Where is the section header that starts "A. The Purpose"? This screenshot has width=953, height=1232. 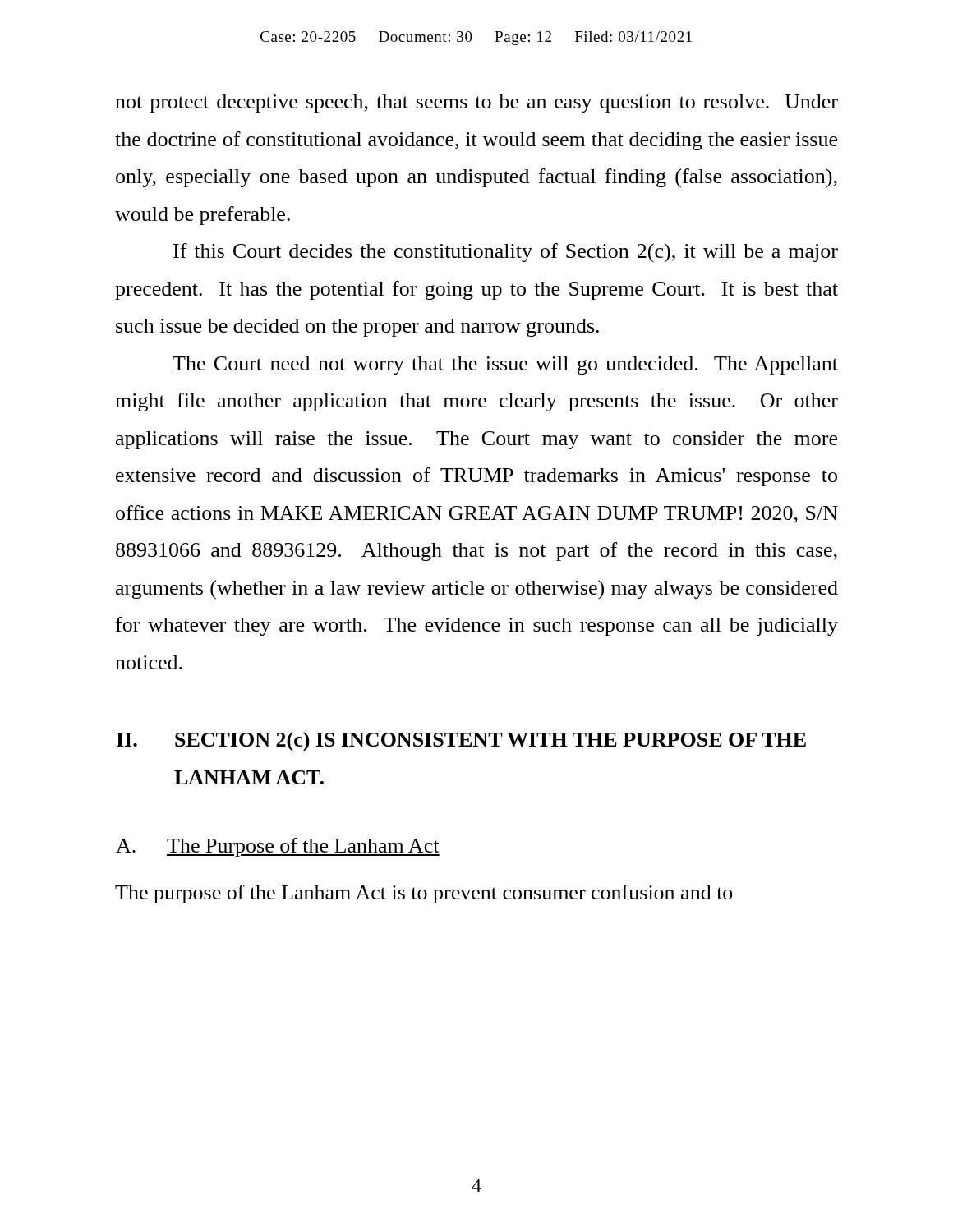278,847
